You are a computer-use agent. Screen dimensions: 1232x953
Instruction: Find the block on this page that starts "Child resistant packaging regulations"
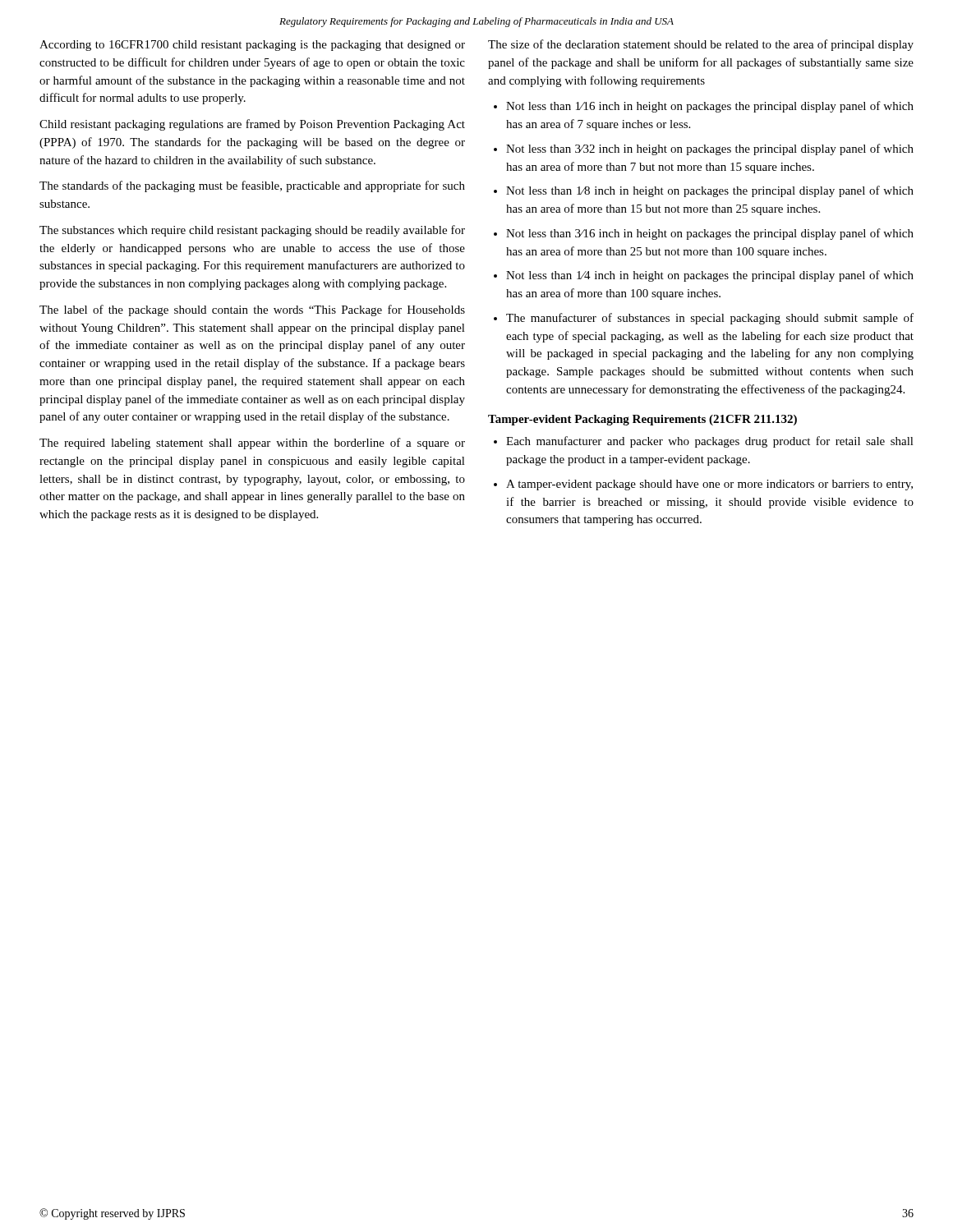point(252,142)
